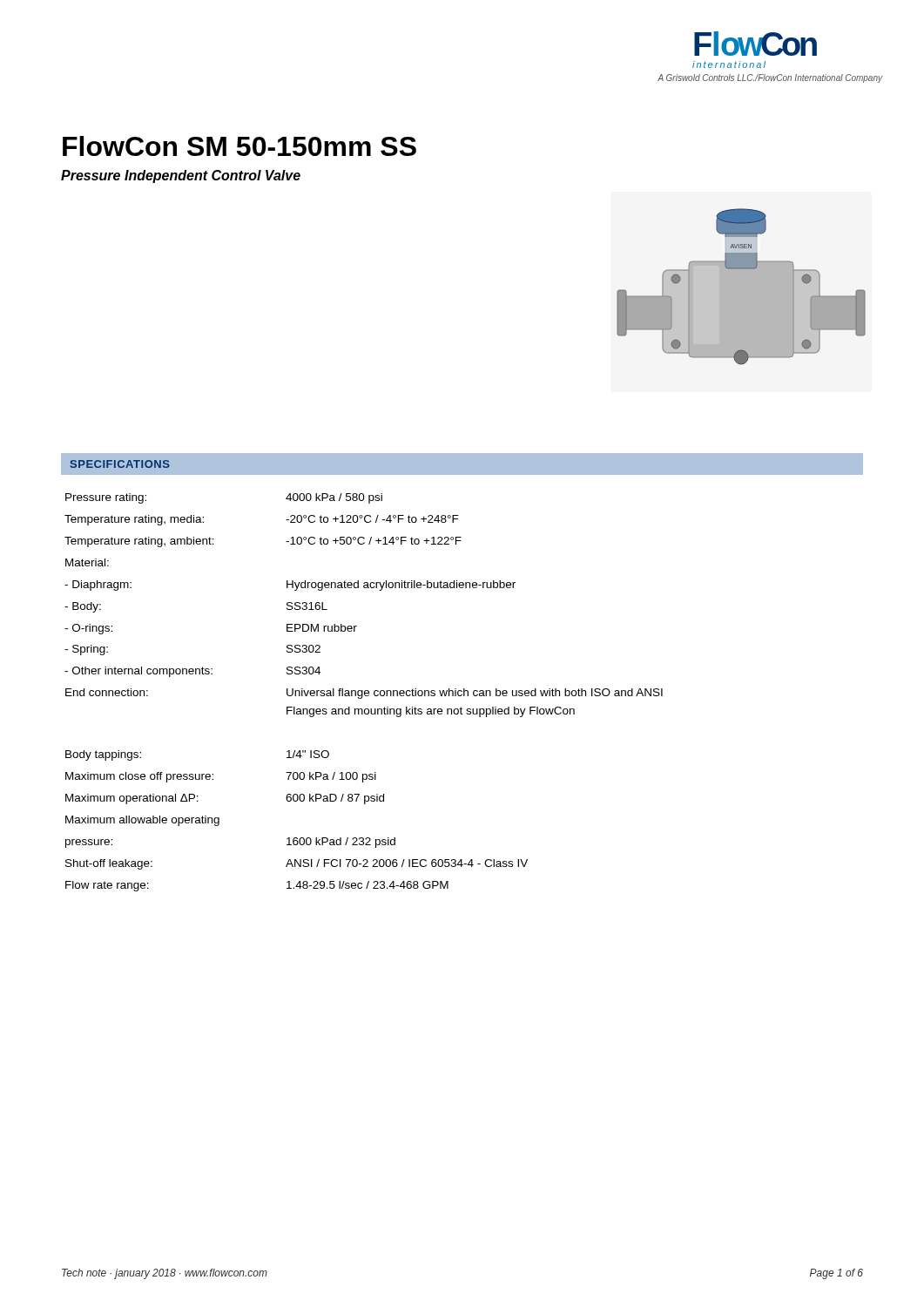
Task: Find the photo
Action: 741,292
